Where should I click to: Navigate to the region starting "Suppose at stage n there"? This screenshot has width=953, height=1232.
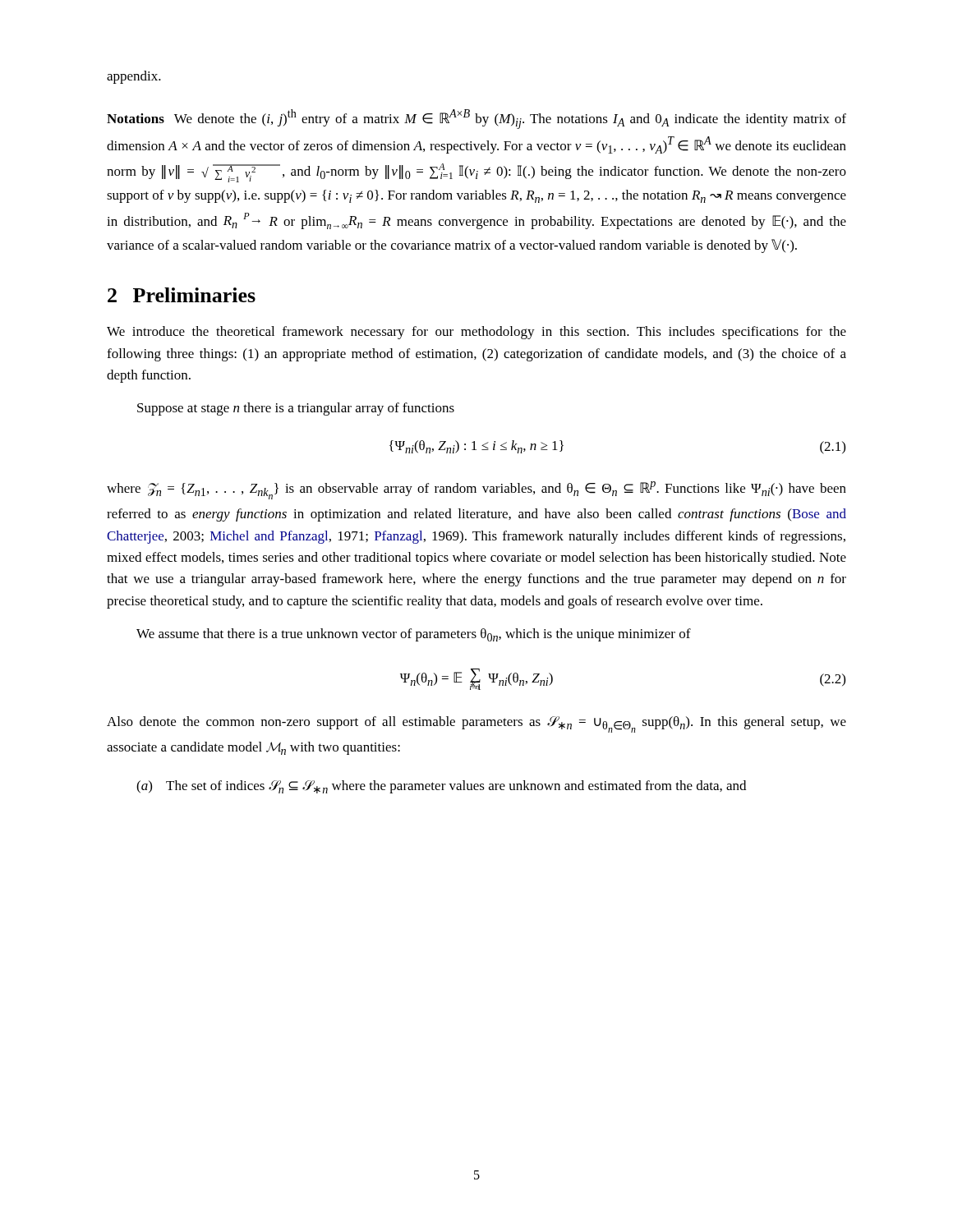295,408
